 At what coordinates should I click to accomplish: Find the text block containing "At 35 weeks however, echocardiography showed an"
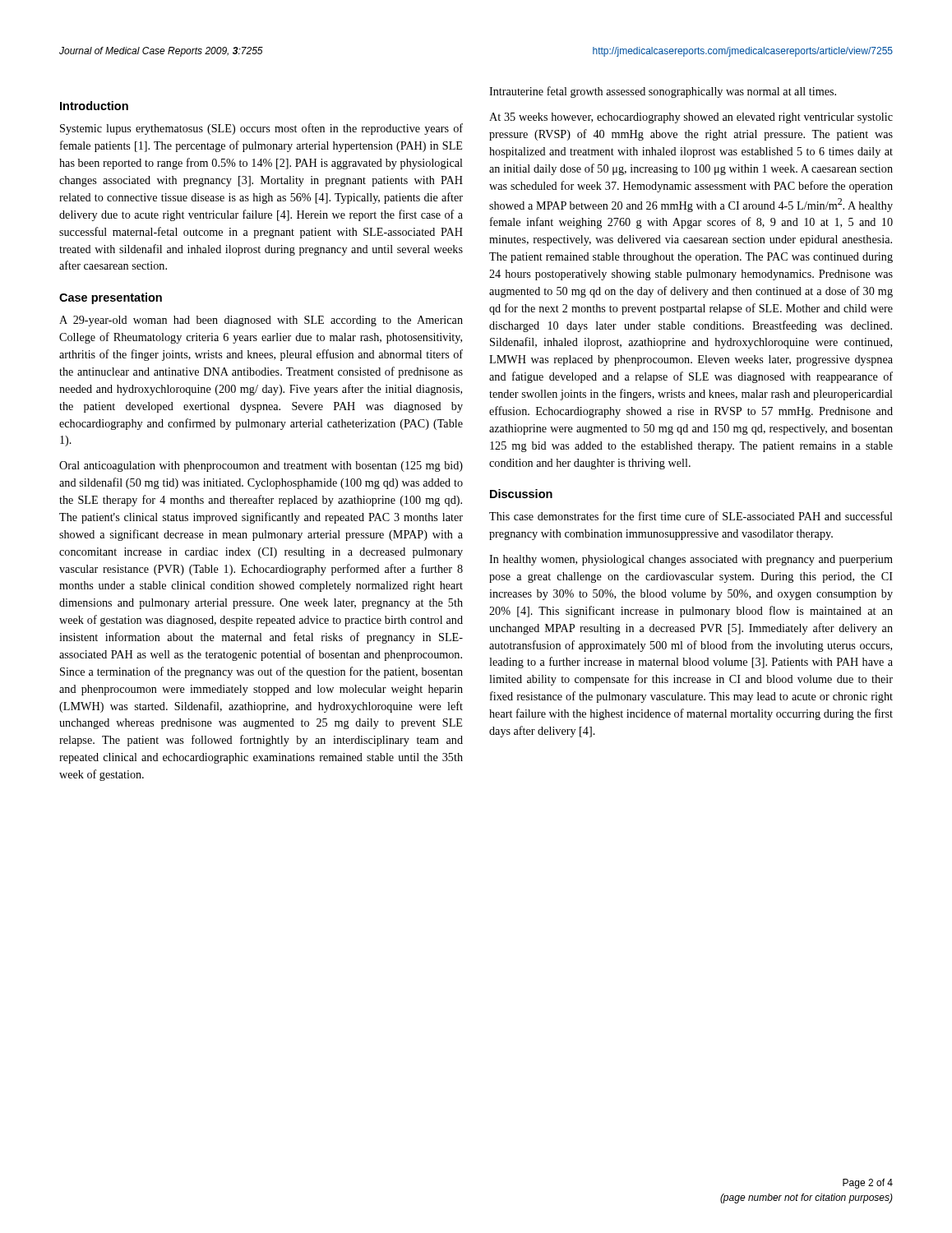coord(691,290)
